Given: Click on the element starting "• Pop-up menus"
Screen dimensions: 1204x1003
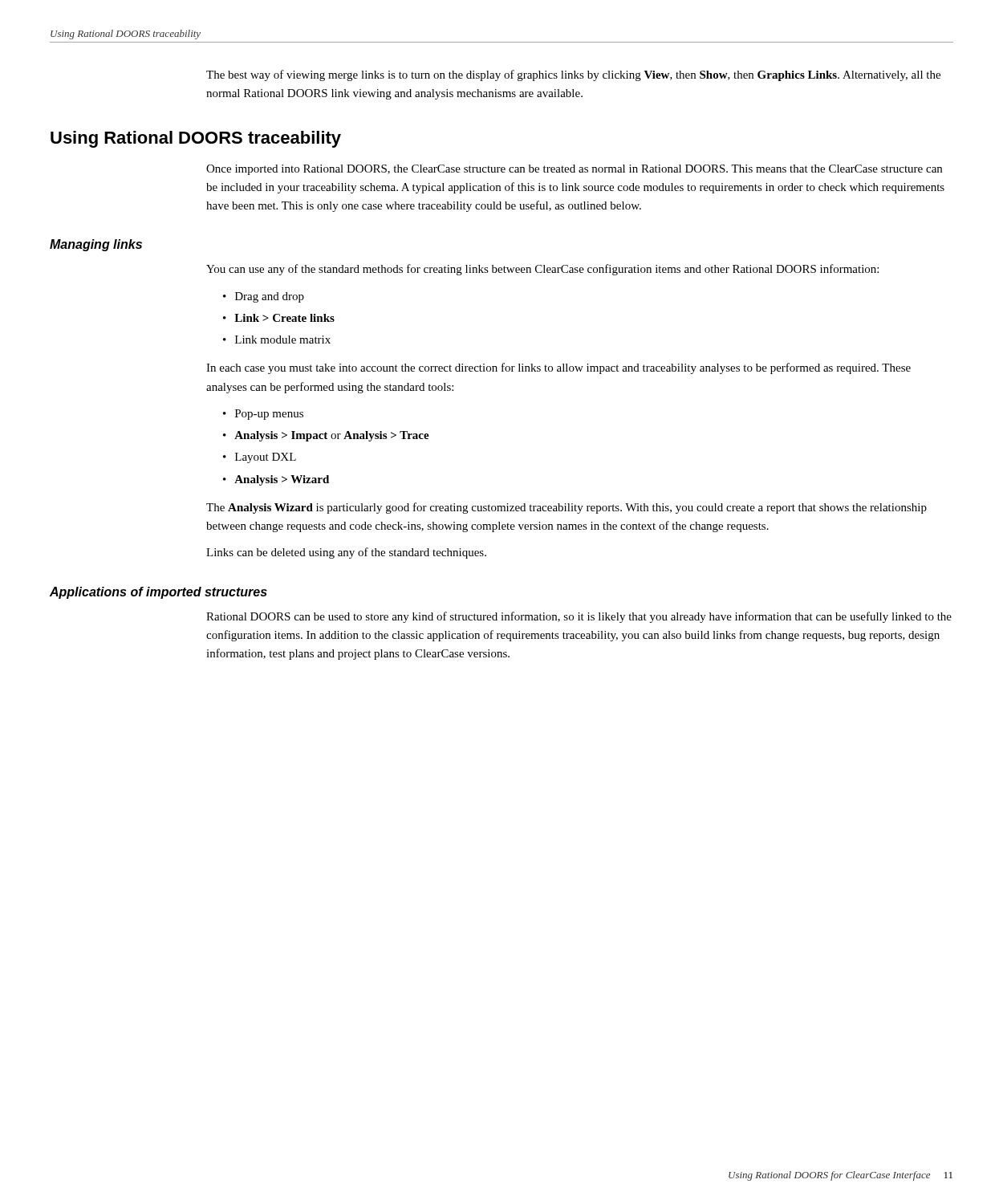Looking at the screenshot, I should (x=263, y=414).
